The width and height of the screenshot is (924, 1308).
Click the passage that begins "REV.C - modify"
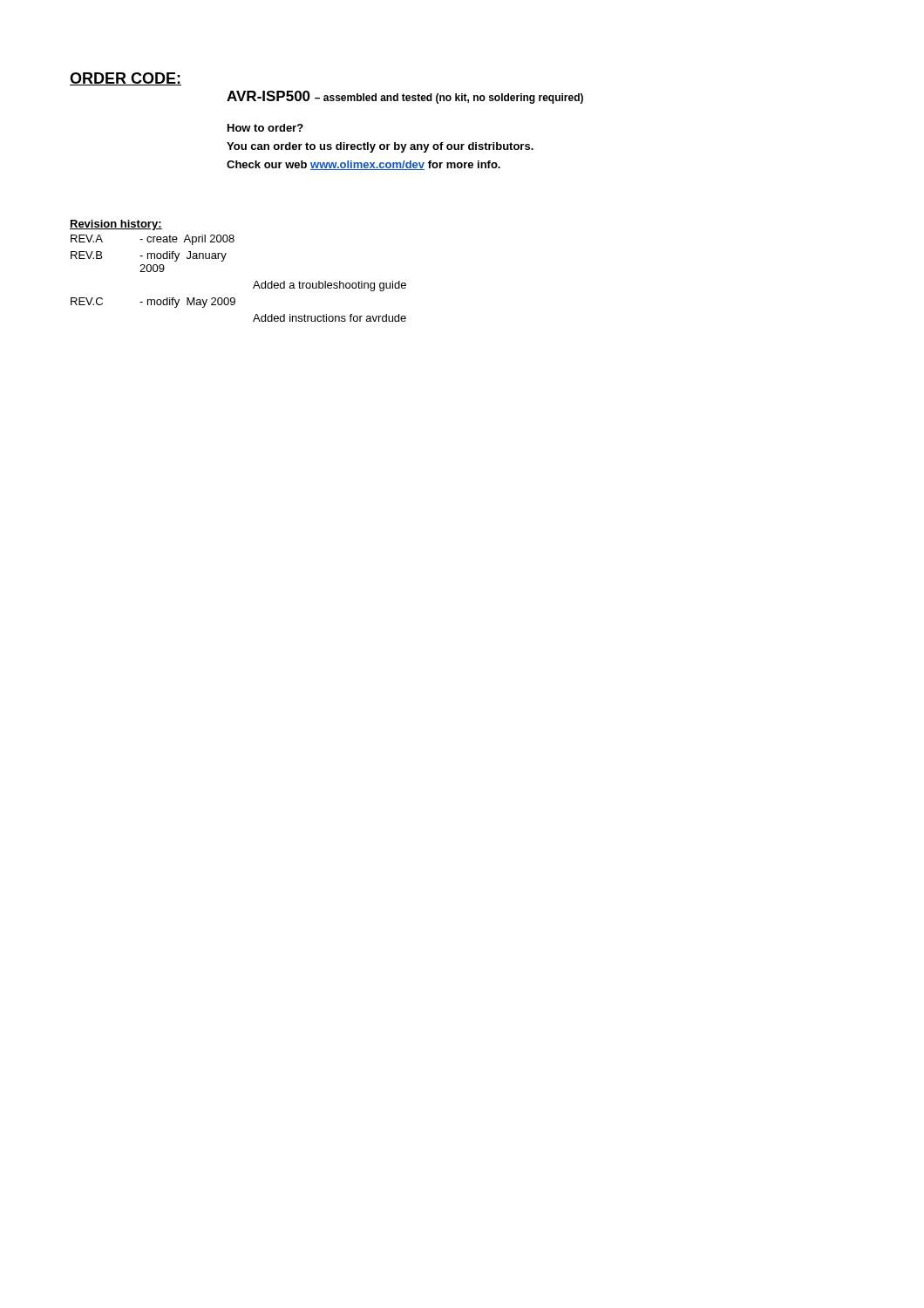(x=153, y=303)
